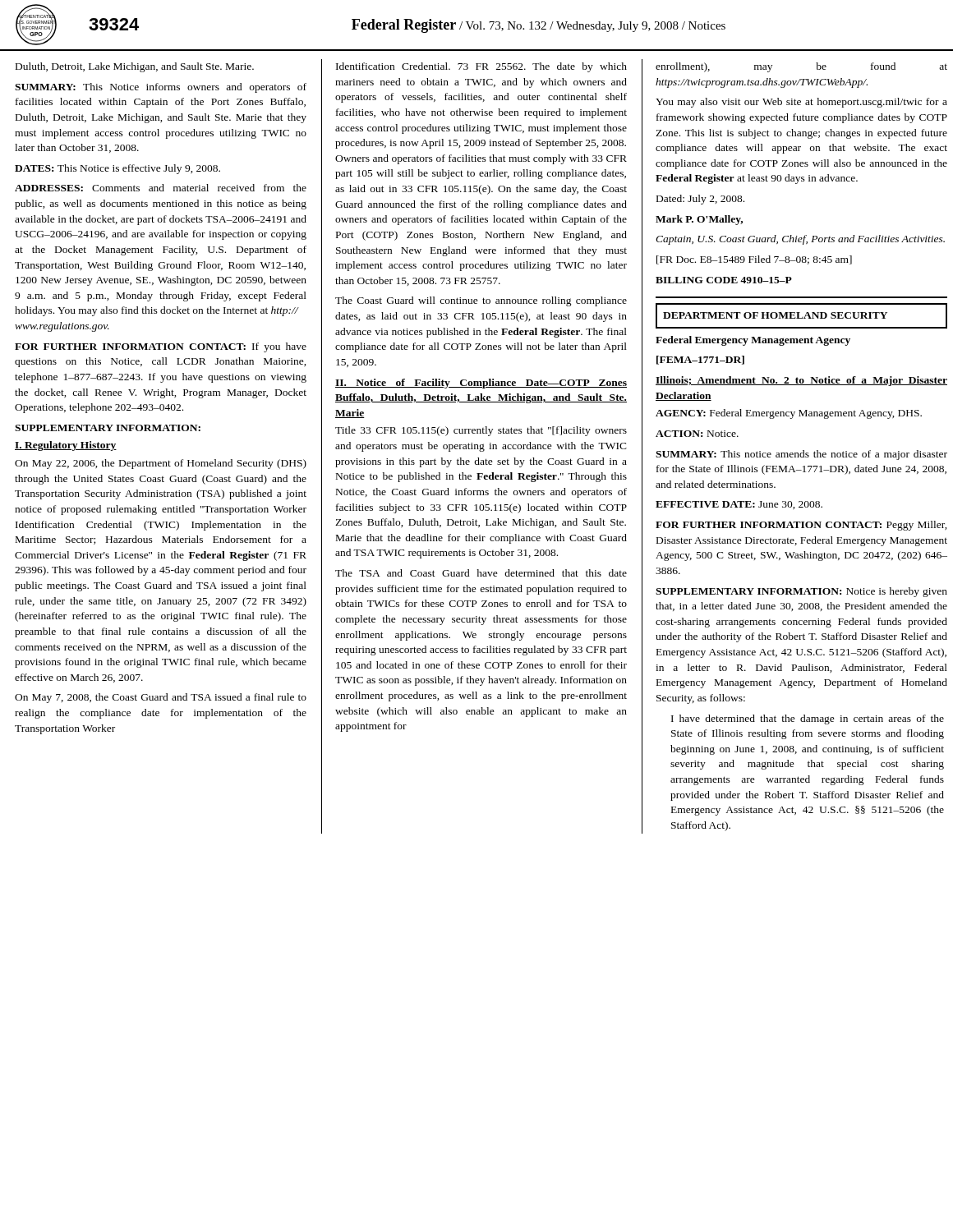Navigate to the text block starting "AGENCY: Federal Emergency Management Agency, DHS."
The height and width of the screenshot is (1232, 953).
(x=801, y=414)
